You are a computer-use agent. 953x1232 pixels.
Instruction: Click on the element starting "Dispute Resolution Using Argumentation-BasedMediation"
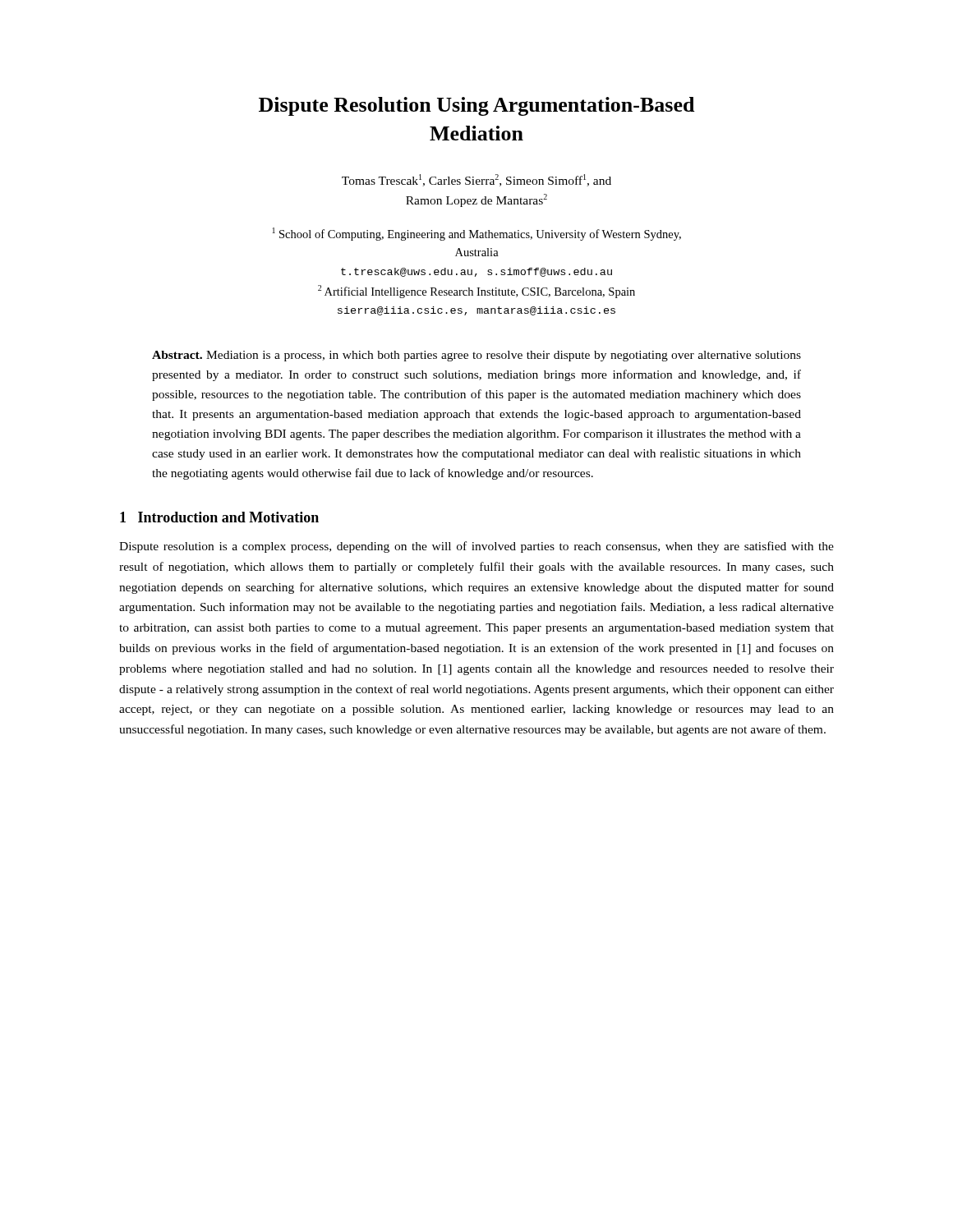click(476, 119)
